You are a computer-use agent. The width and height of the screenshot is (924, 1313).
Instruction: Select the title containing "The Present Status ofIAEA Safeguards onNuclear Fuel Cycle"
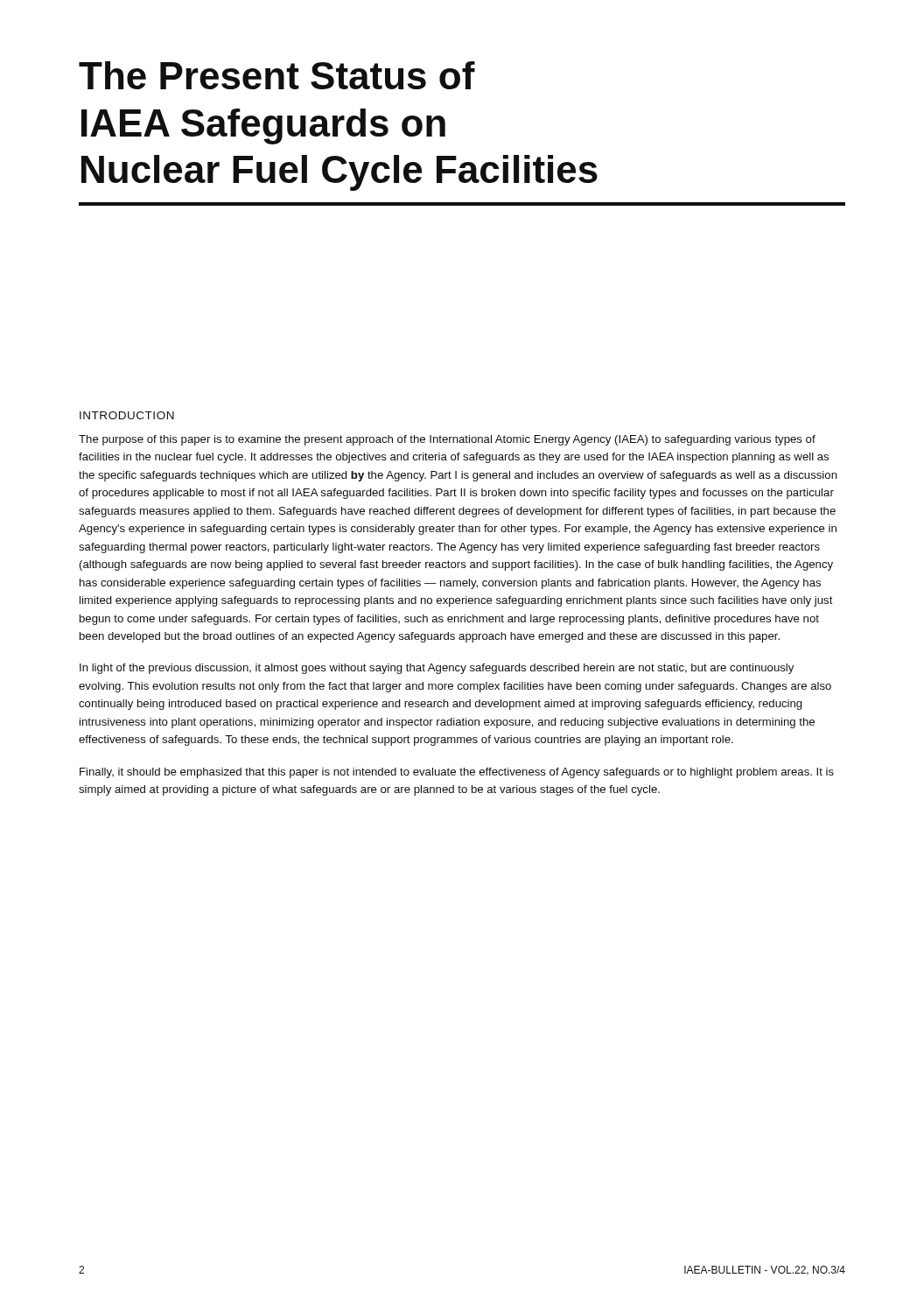click(462, 129)
